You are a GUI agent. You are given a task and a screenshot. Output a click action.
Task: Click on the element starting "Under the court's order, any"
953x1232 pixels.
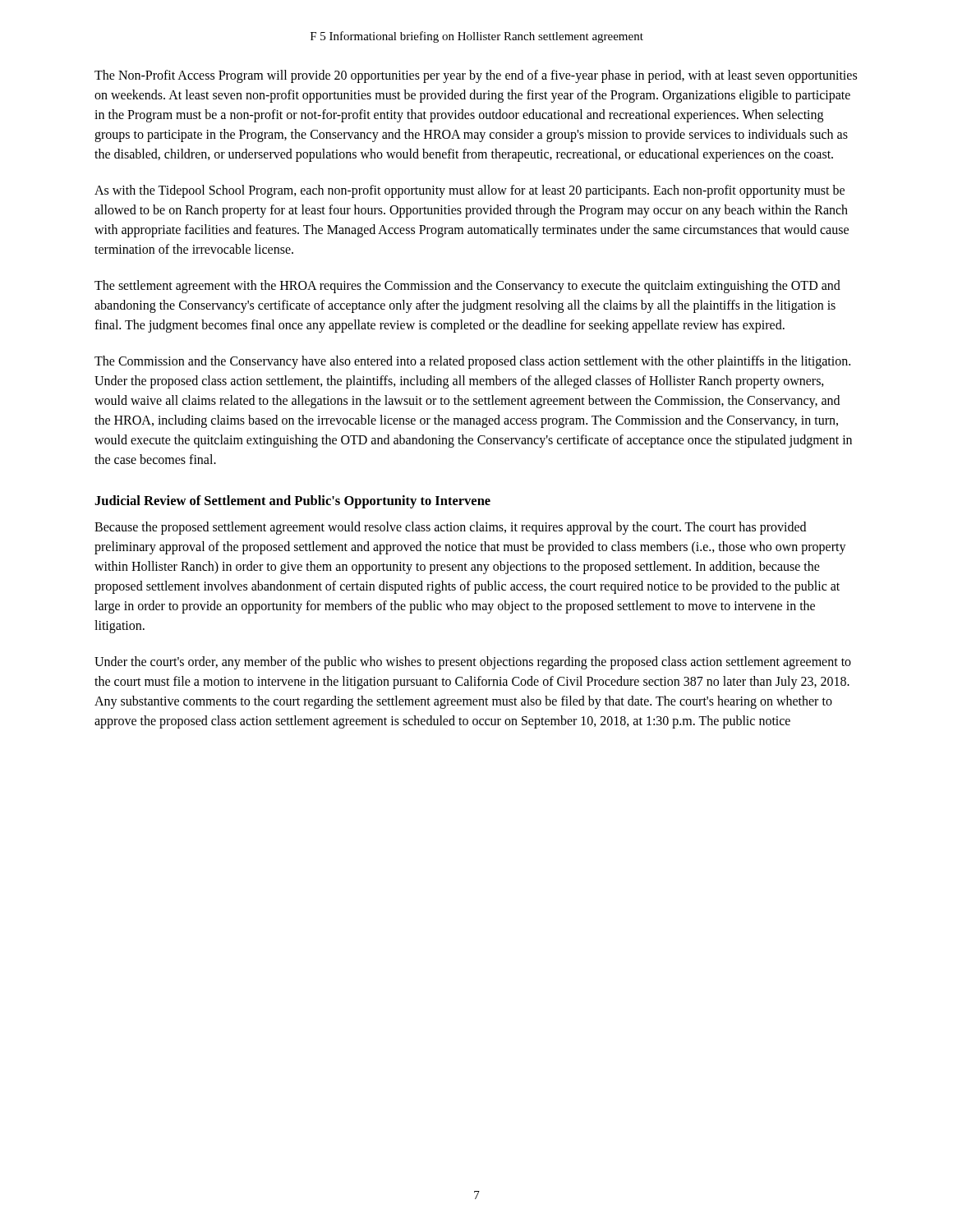(x=473, y=691)
